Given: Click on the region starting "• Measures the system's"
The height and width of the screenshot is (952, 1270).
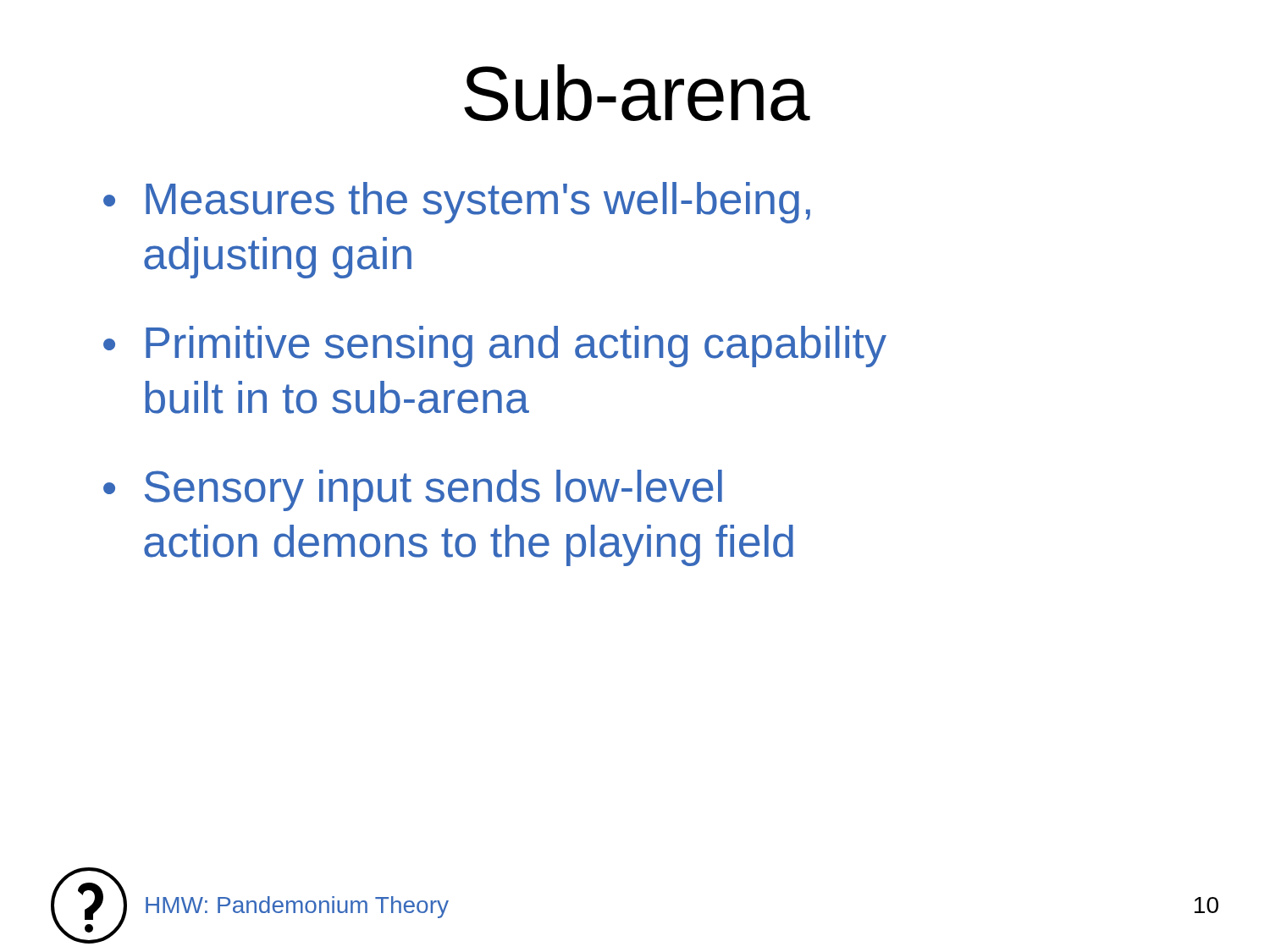Looking at the screenshot, I should [458, 227].
